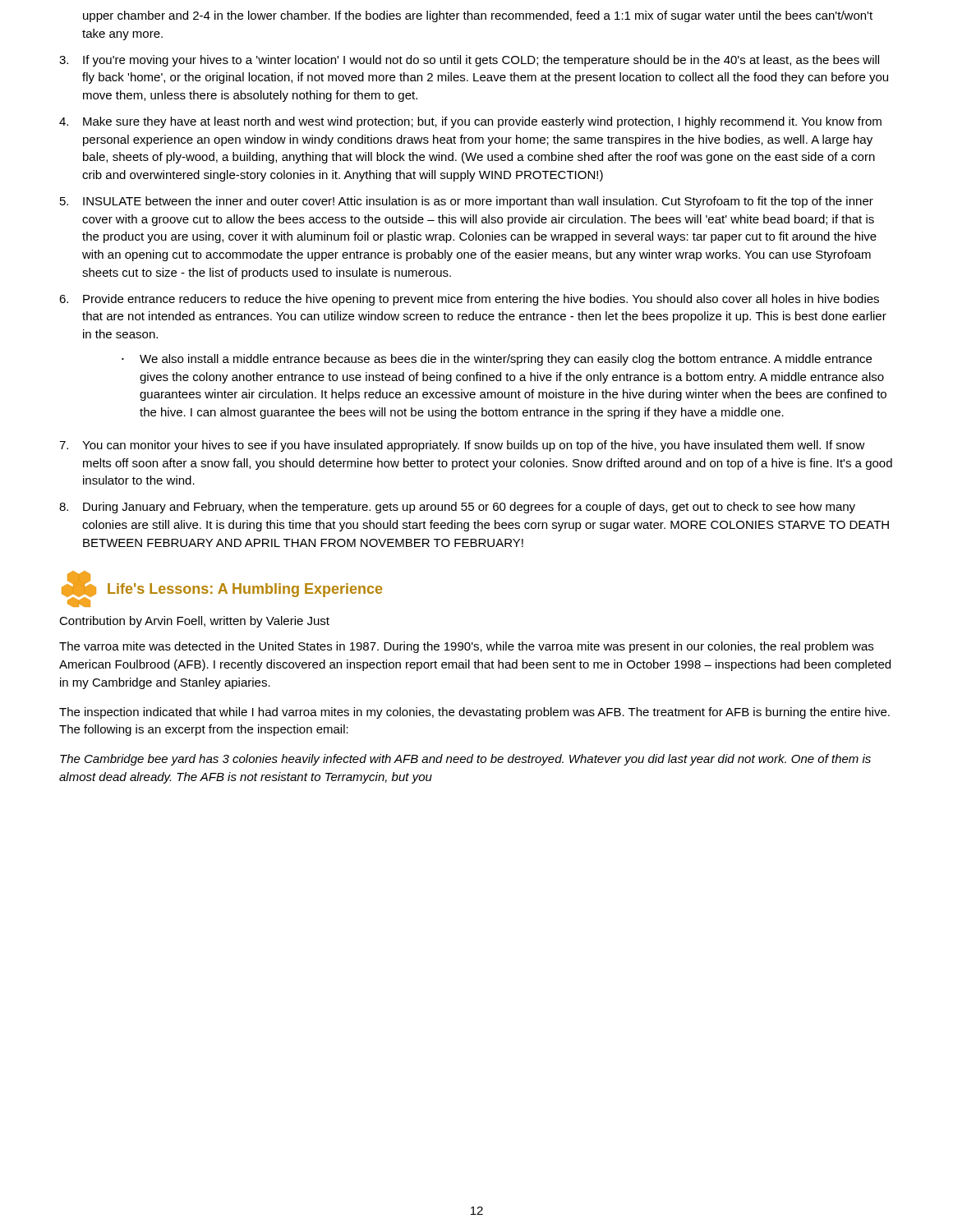Locate the block of text that opens with "The Cambridge bee yard has 3 colonies"
Screen dimensions: 1232x953
click(465, 767)
